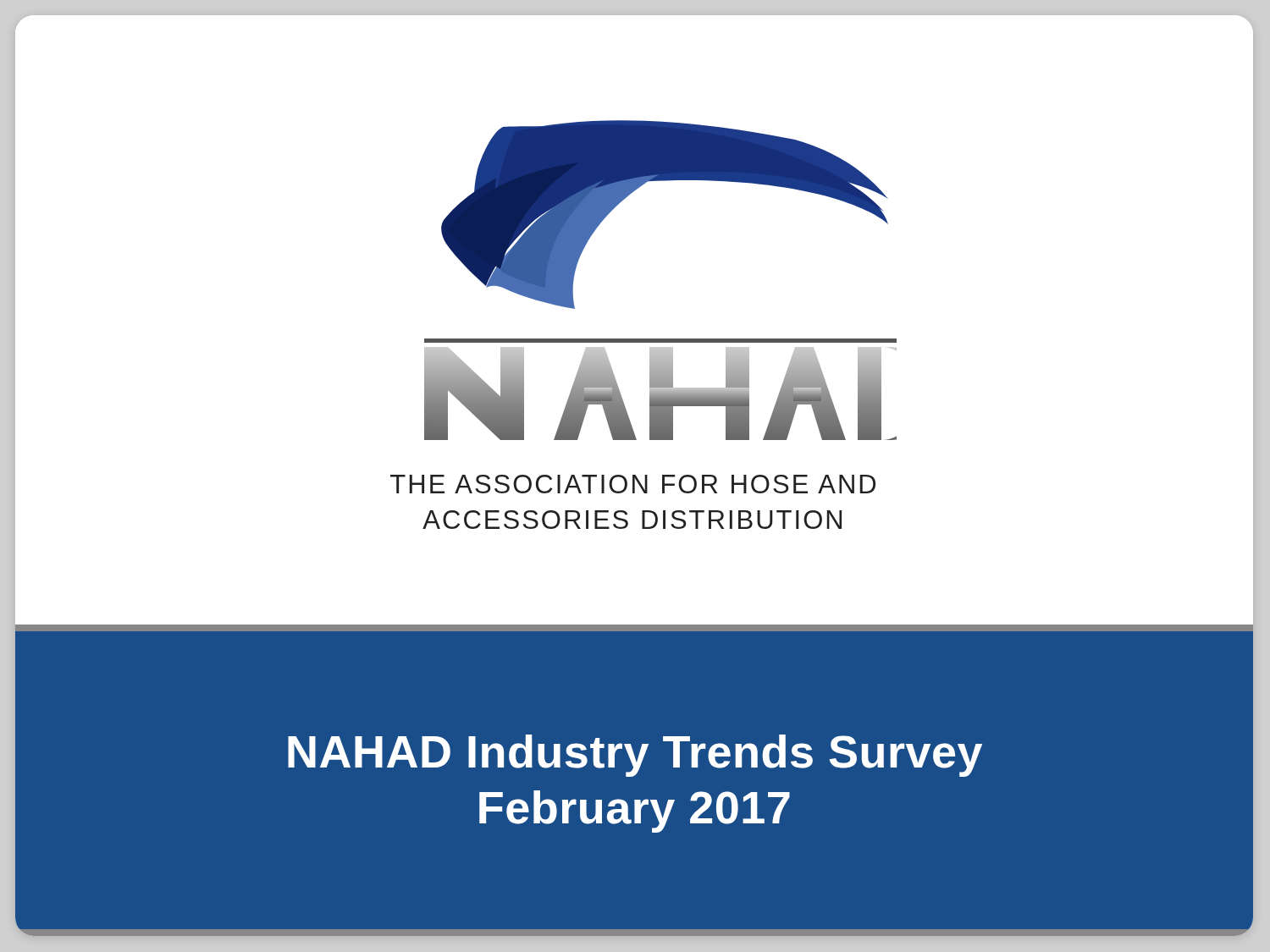Locate the logo

634,288
